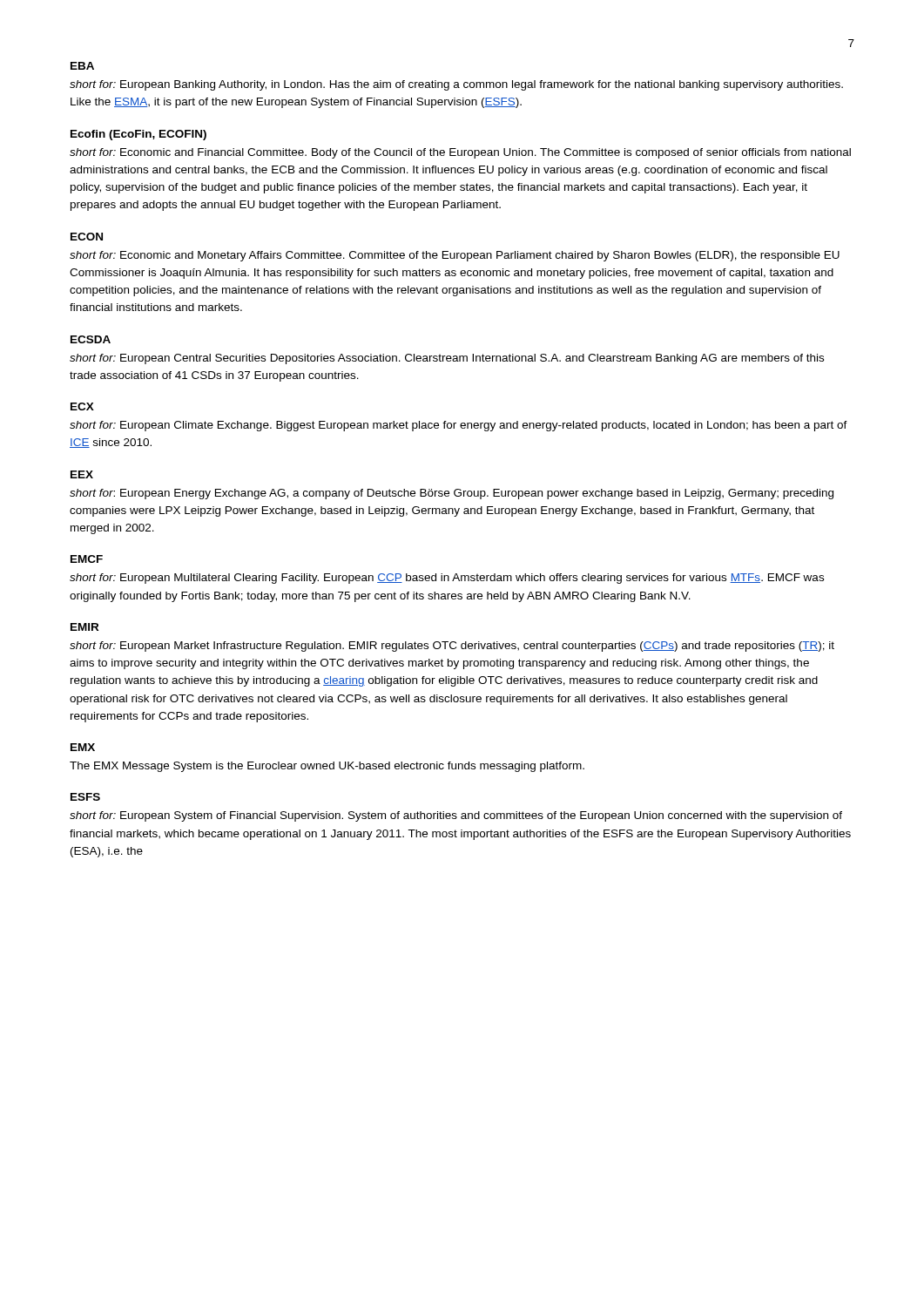Image resolution: width=924 pixels, height=1307 pixels.
Task: Locate the text block starting "short for: European Central Securities"
Action: (462, 367)
